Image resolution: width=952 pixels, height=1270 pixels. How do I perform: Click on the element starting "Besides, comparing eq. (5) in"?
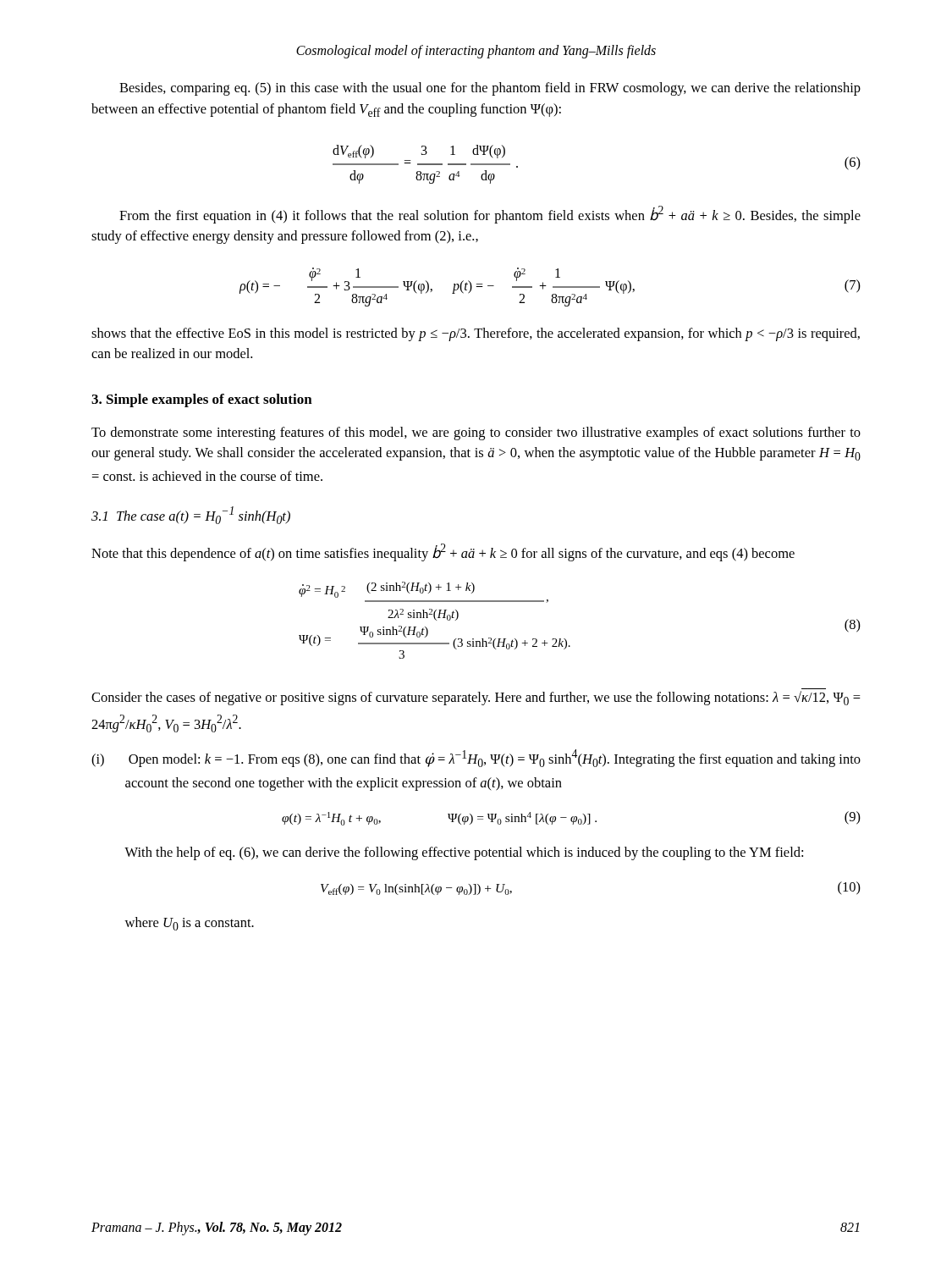476,100
